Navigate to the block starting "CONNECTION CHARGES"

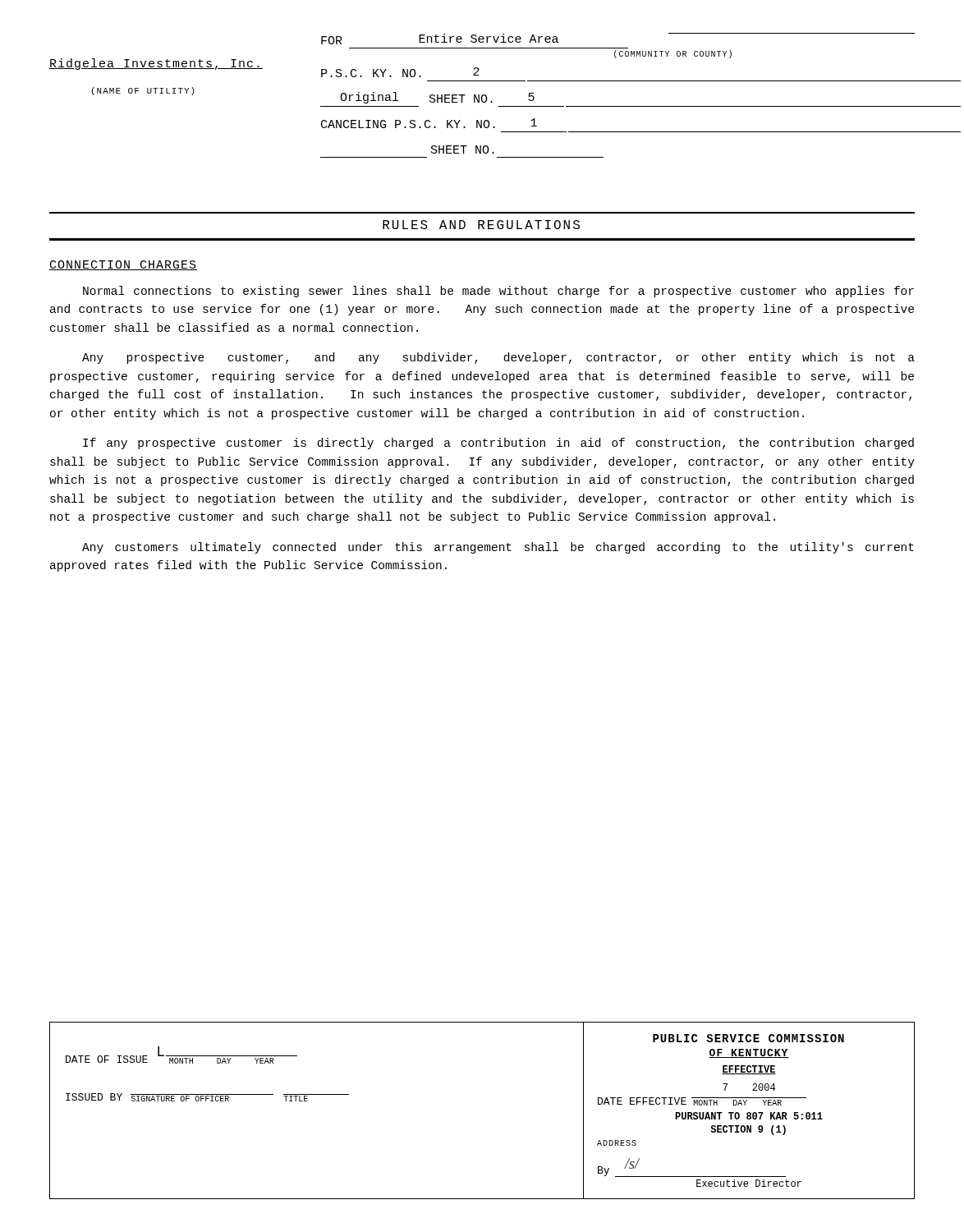tap(123, 266)
